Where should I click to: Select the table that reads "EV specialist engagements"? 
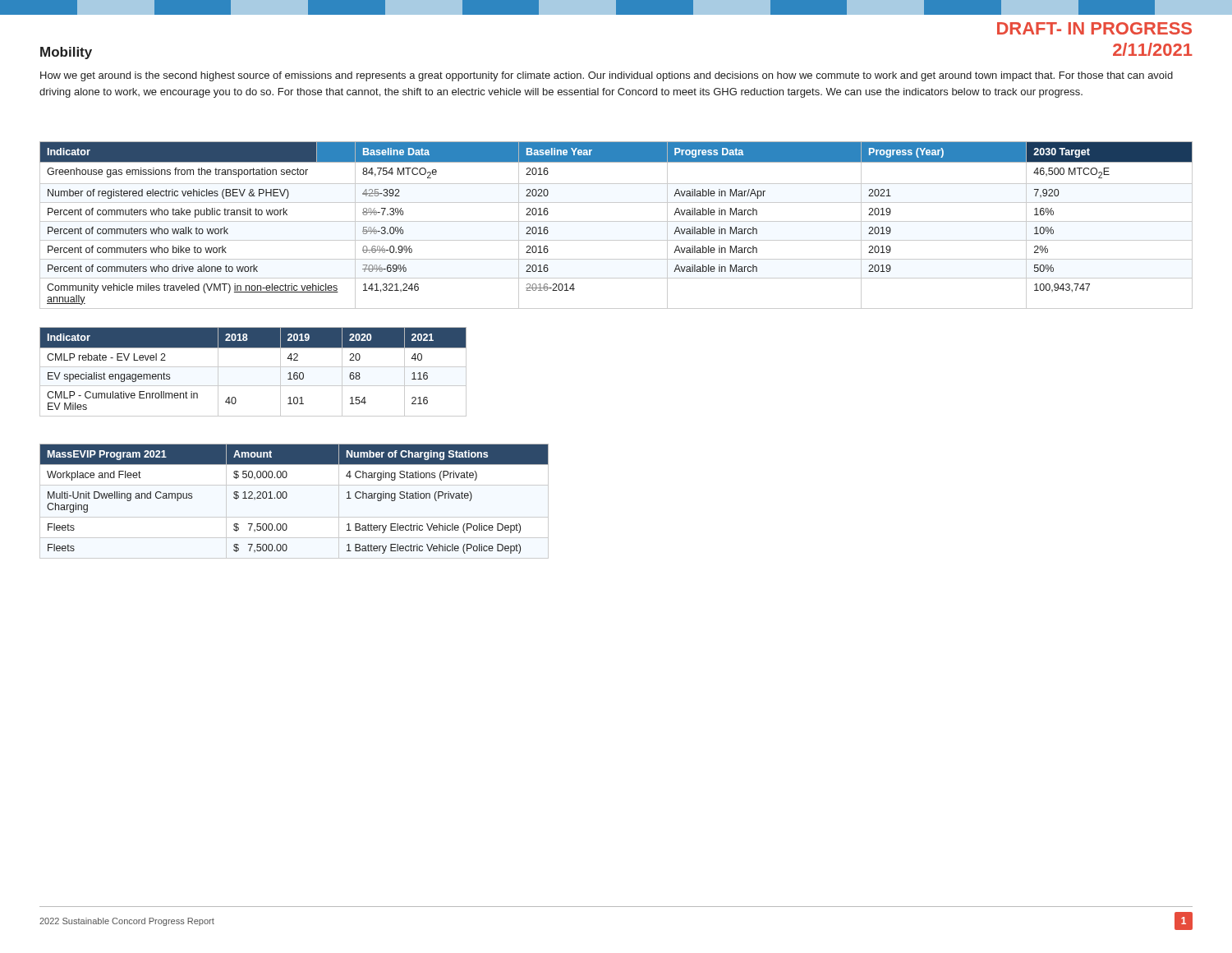253,372
